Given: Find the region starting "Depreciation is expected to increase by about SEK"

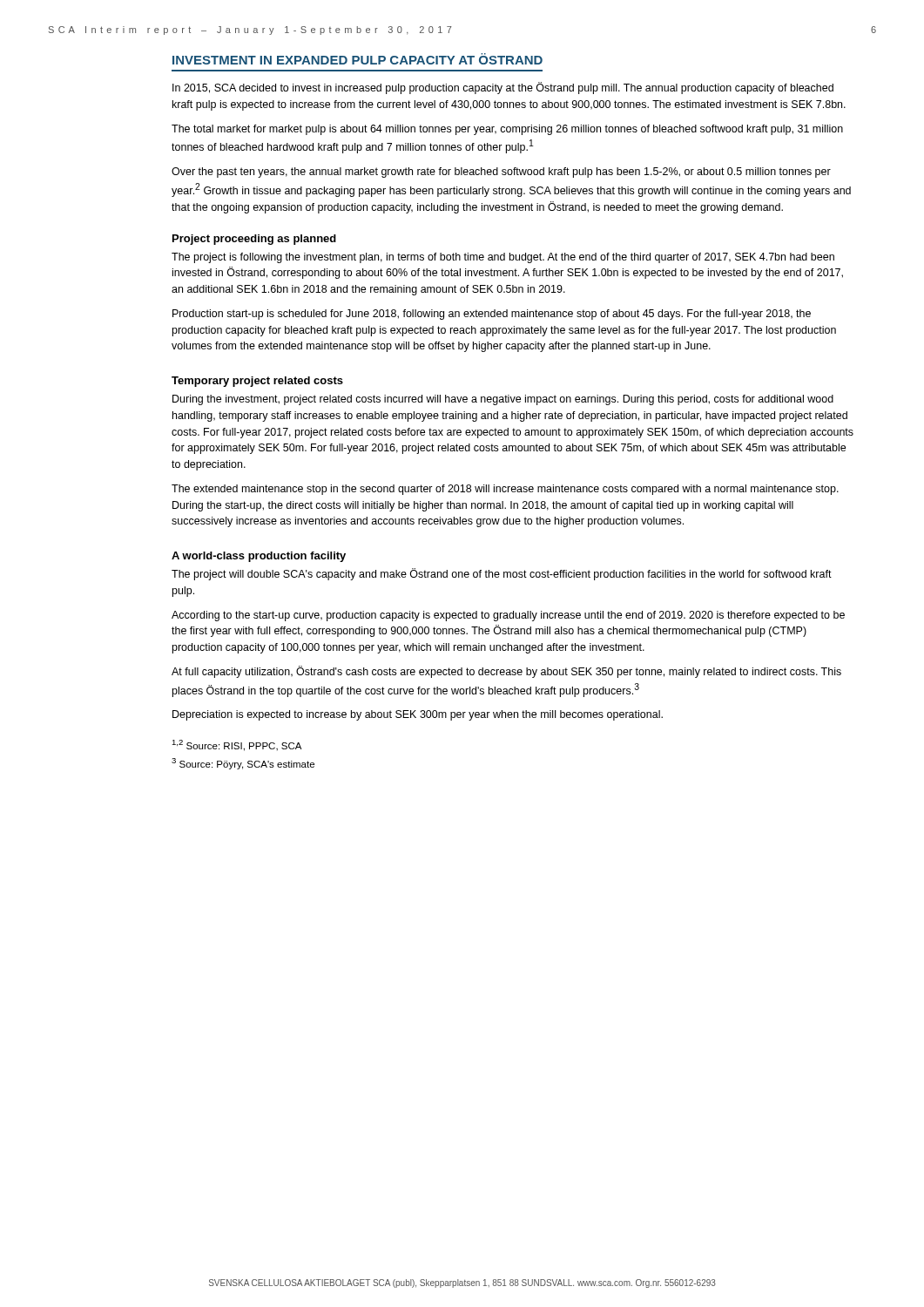Looking at the screenshot, I should pos(418,715).
